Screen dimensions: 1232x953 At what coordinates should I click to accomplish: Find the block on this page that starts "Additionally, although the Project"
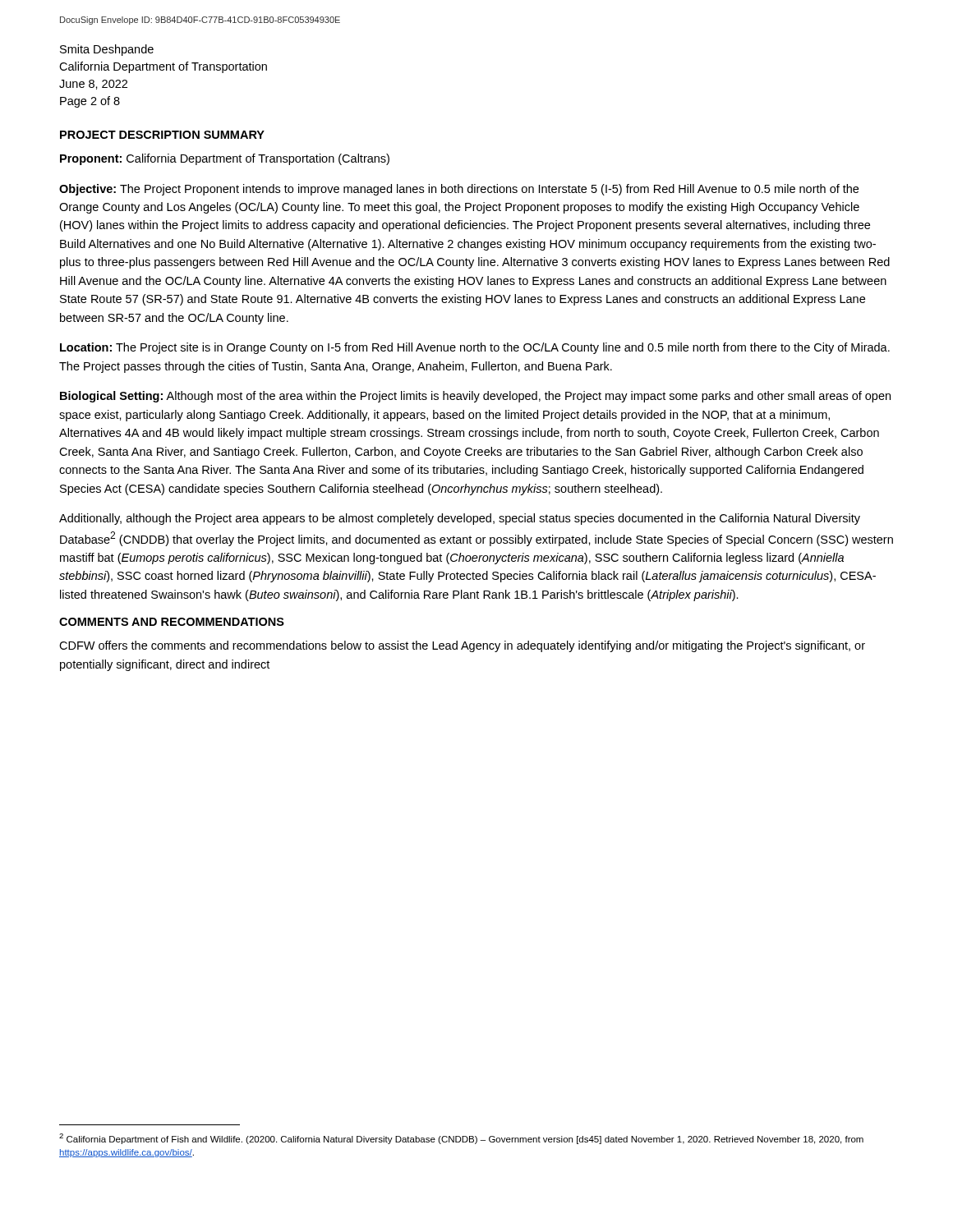[x=476, y=556]
